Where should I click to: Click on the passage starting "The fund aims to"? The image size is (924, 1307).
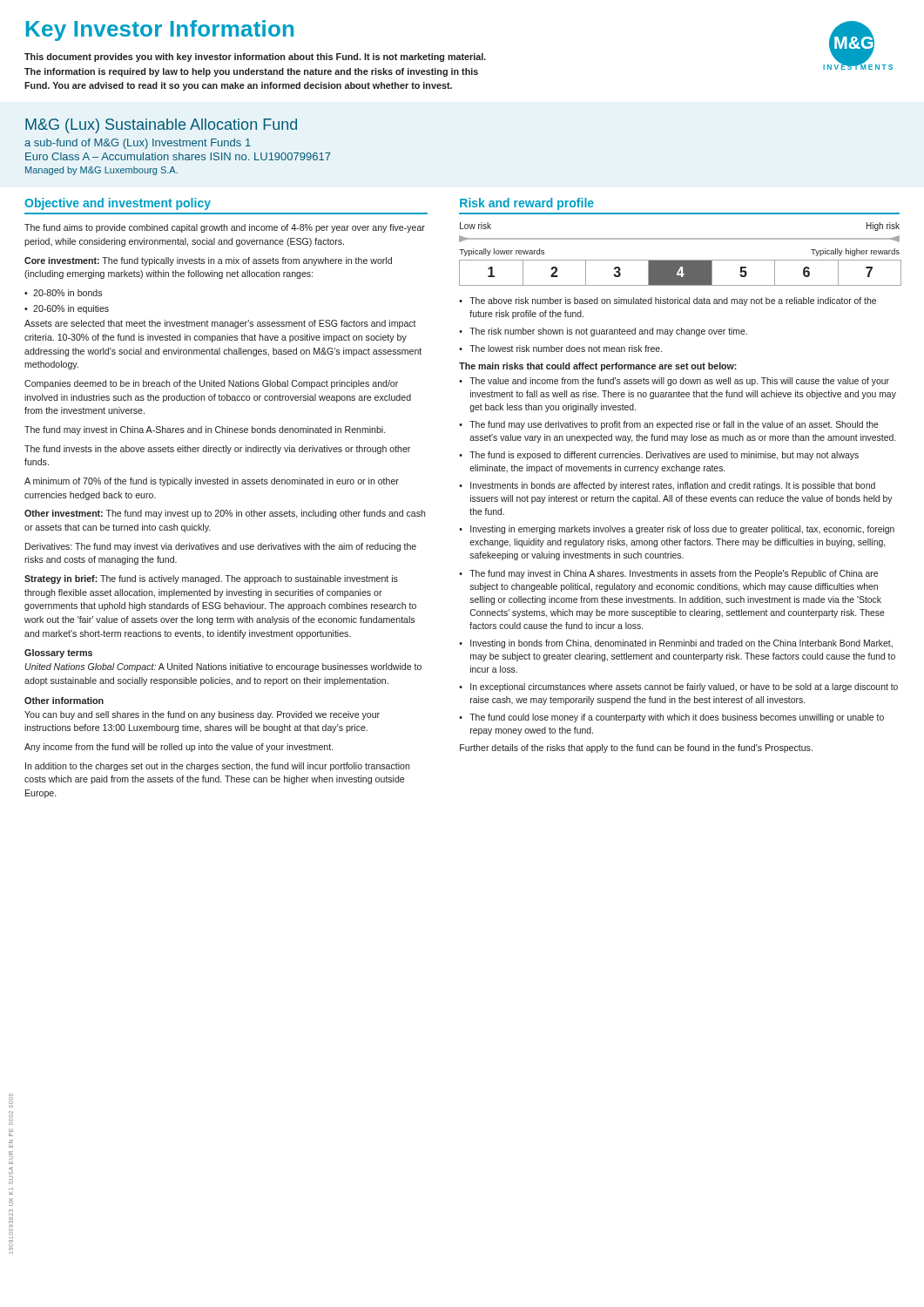click(226, 235)
